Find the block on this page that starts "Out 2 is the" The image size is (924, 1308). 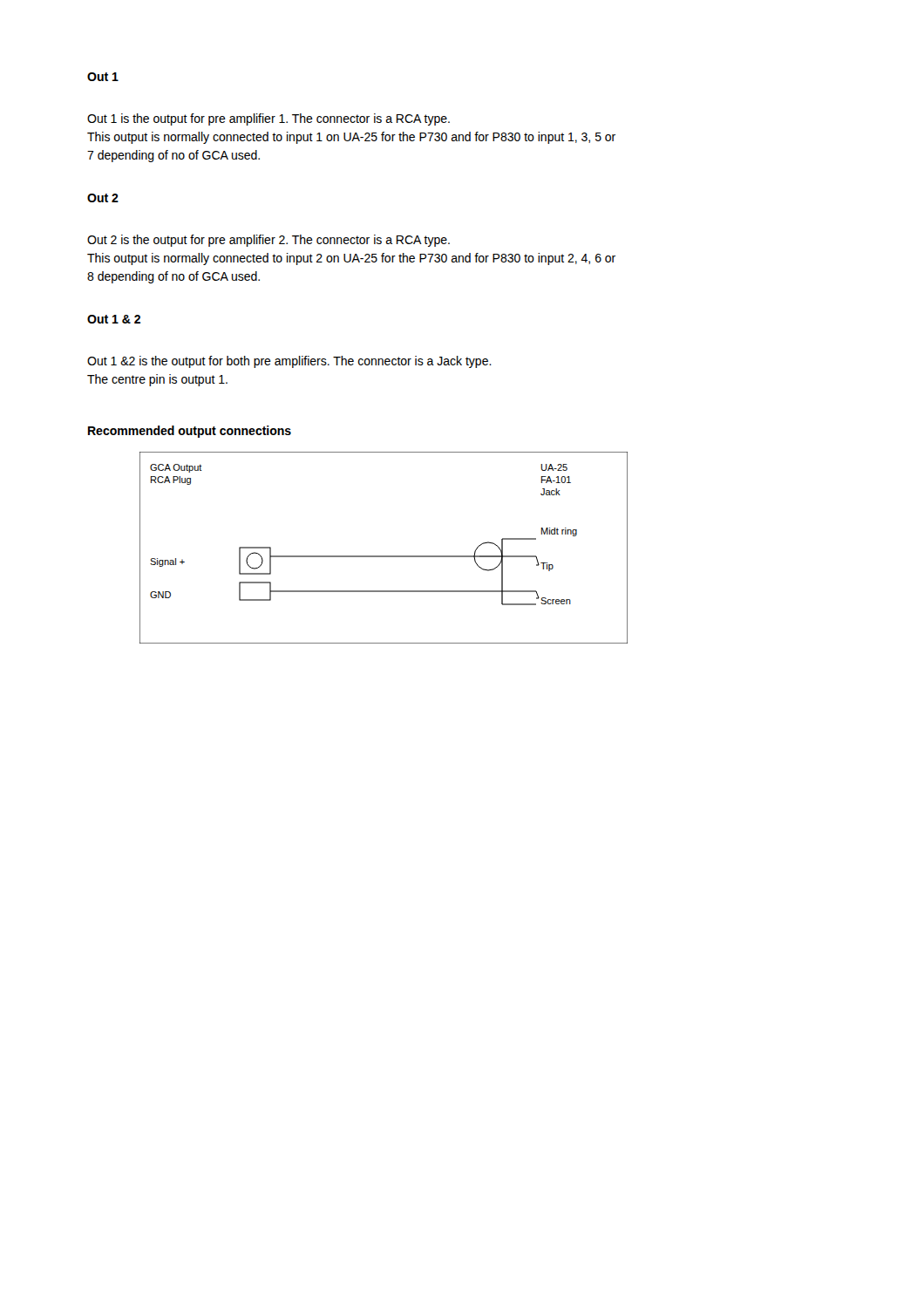click(462, 259)
